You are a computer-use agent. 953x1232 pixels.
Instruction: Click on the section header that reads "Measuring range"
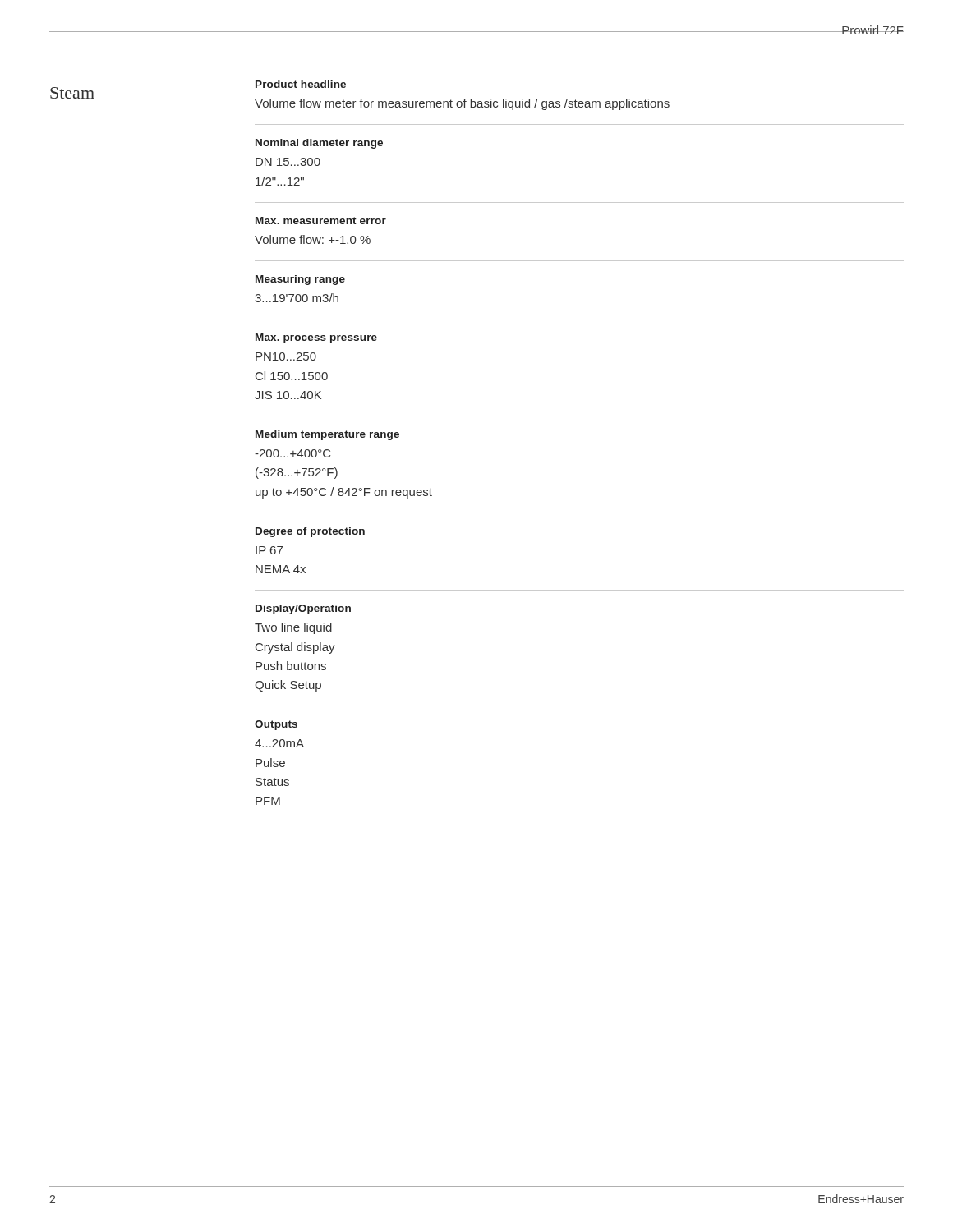point(300,279)
